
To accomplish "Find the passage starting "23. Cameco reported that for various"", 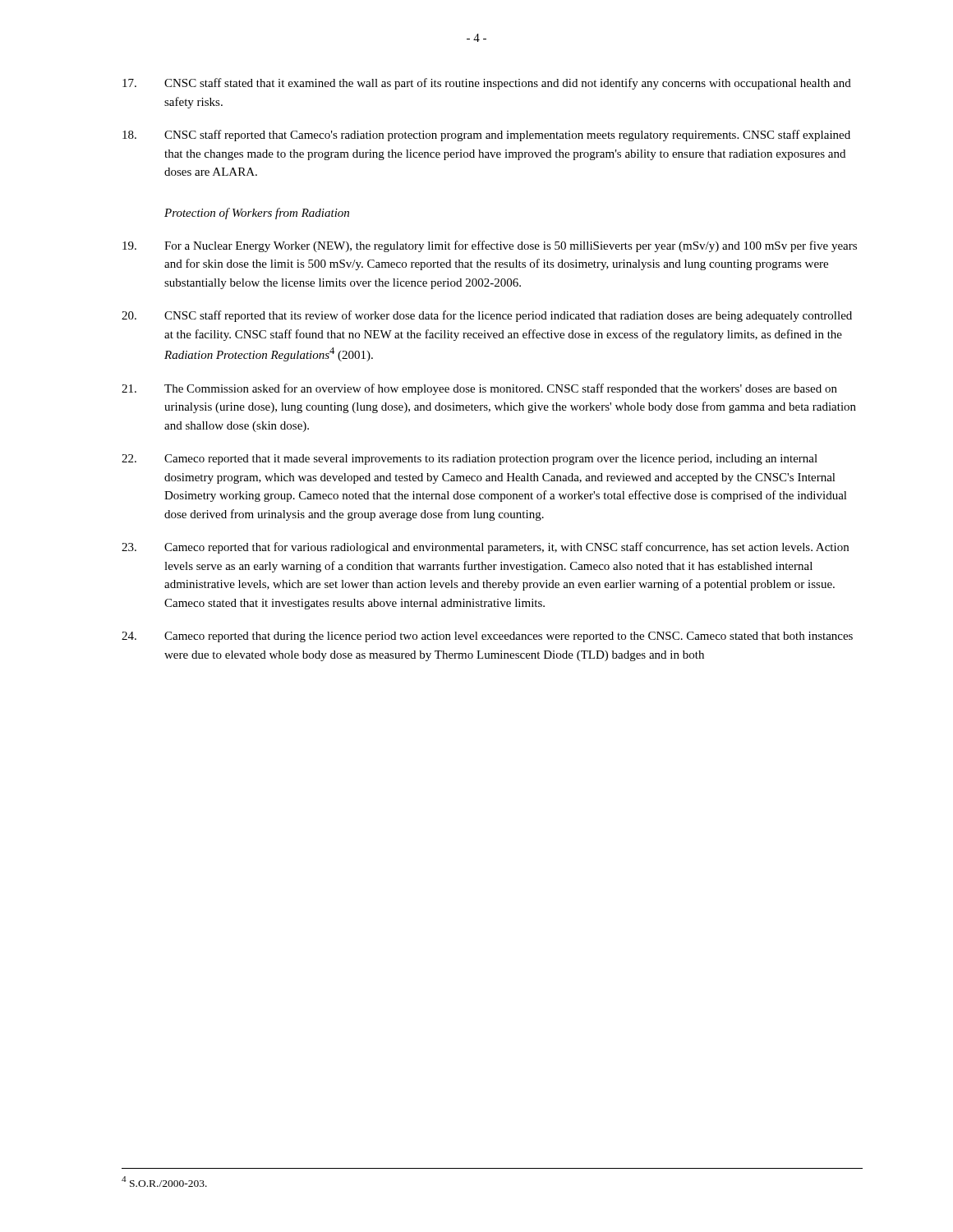I will coord(492,575).
